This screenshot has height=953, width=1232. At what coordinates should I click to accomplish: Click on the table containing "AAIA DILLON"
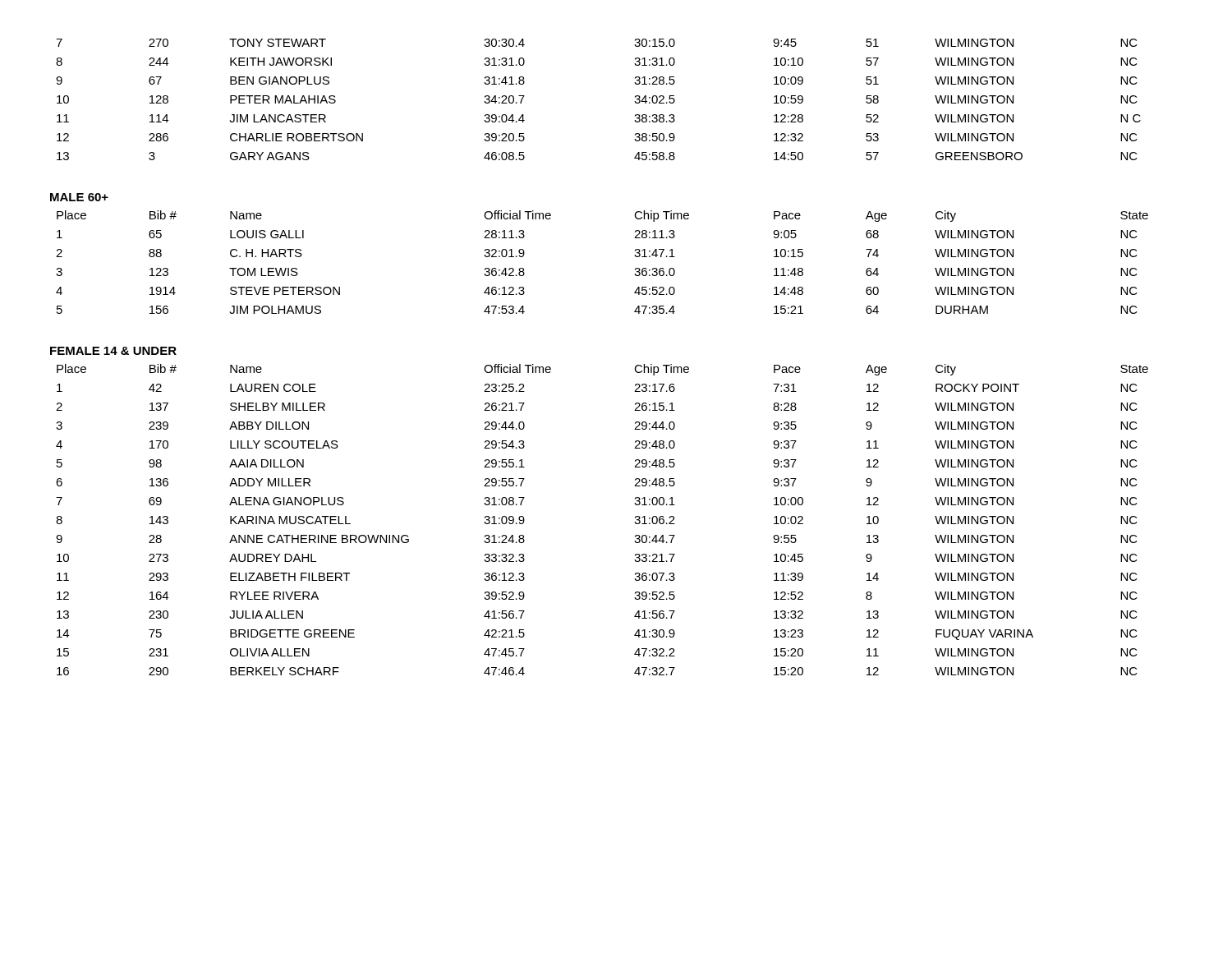tap(616, 520)
